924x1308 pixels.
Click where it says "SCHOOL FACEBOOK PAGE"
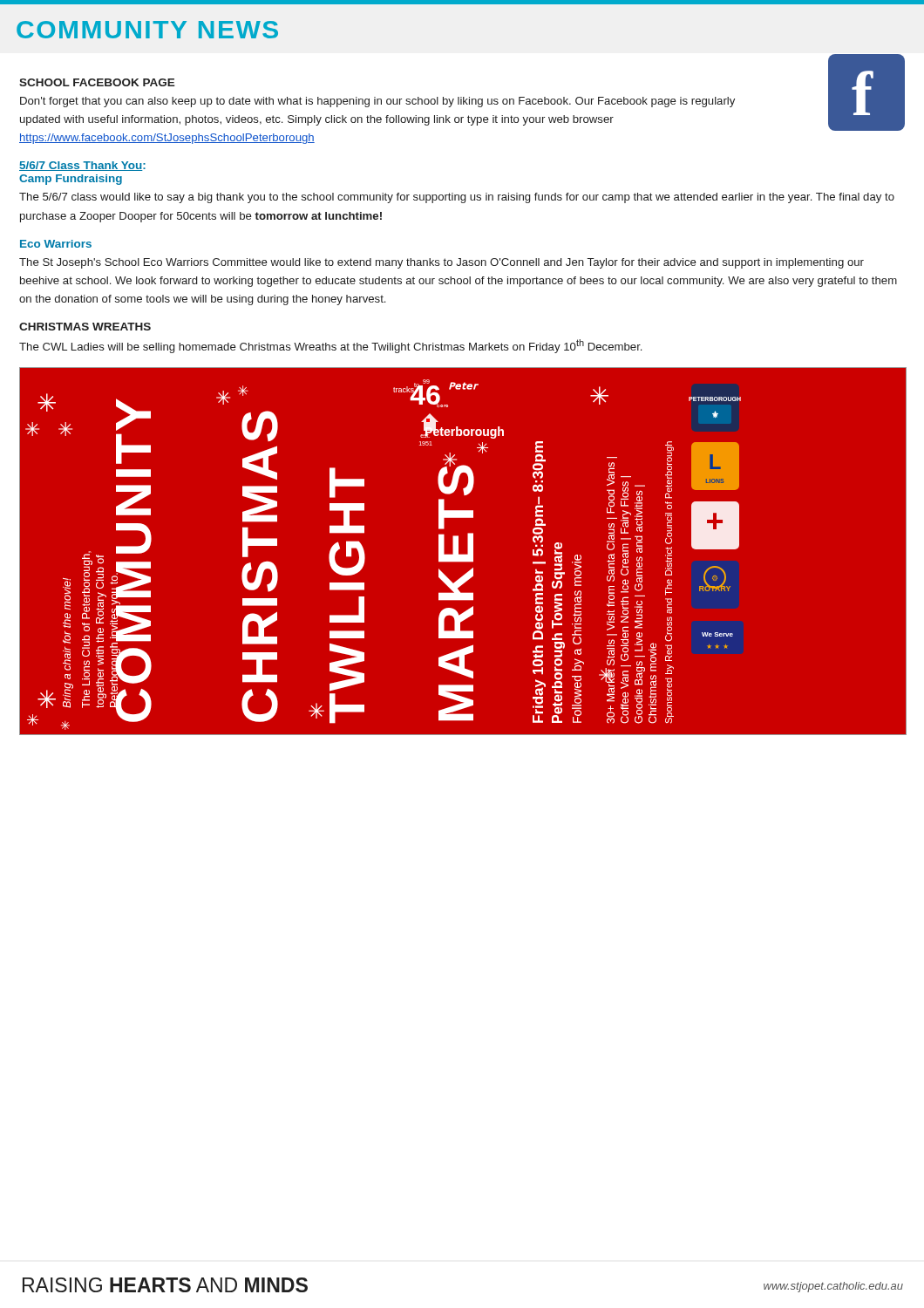click(97, 82)
